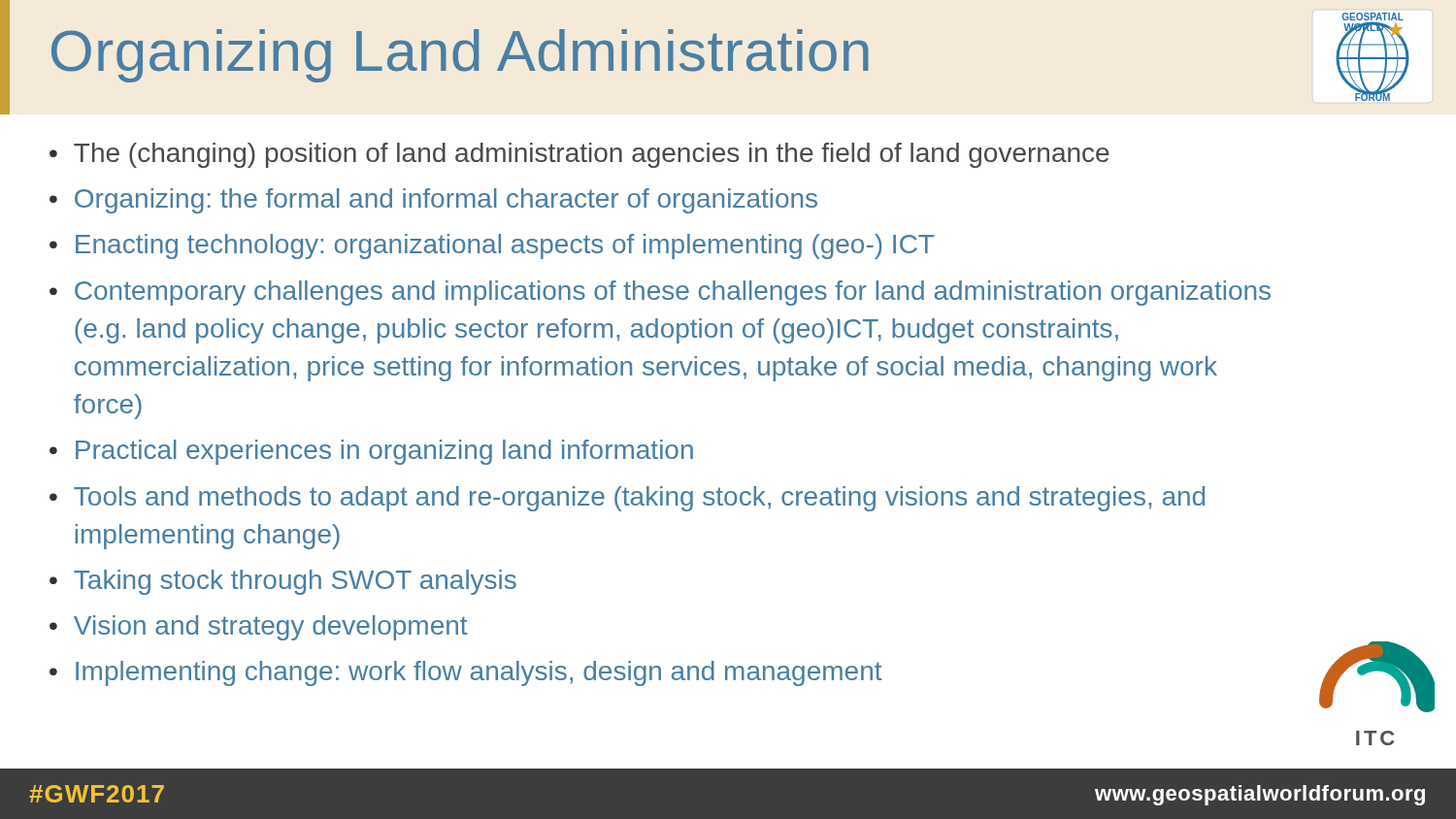Find the list item that says "• Enacting technology:"
The width and height of the screenshot is (1456, 819).
(x=492, y=245)
